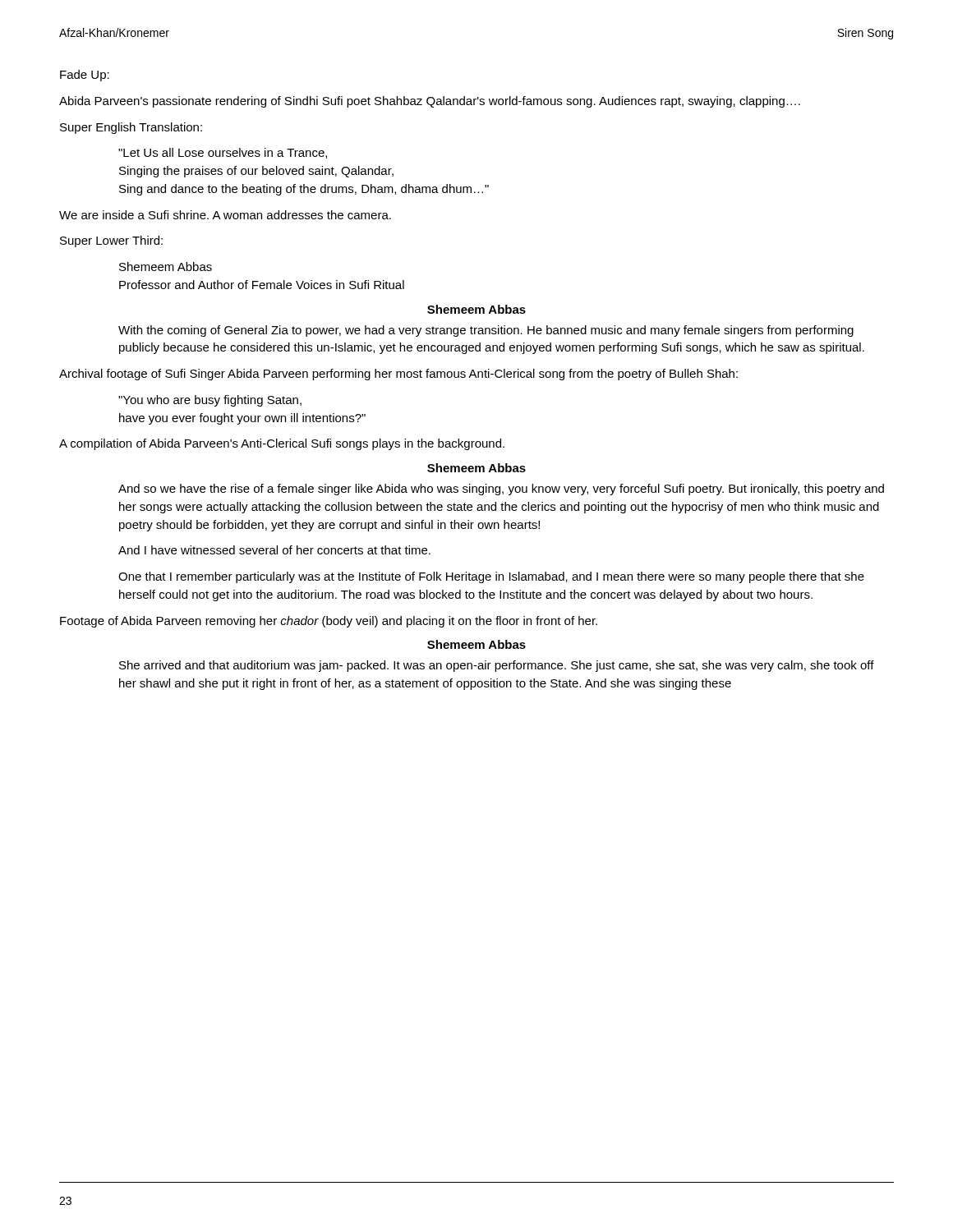Select the text block starting "One that I remember"
953x1232 pixels.
tap(491, 585)
